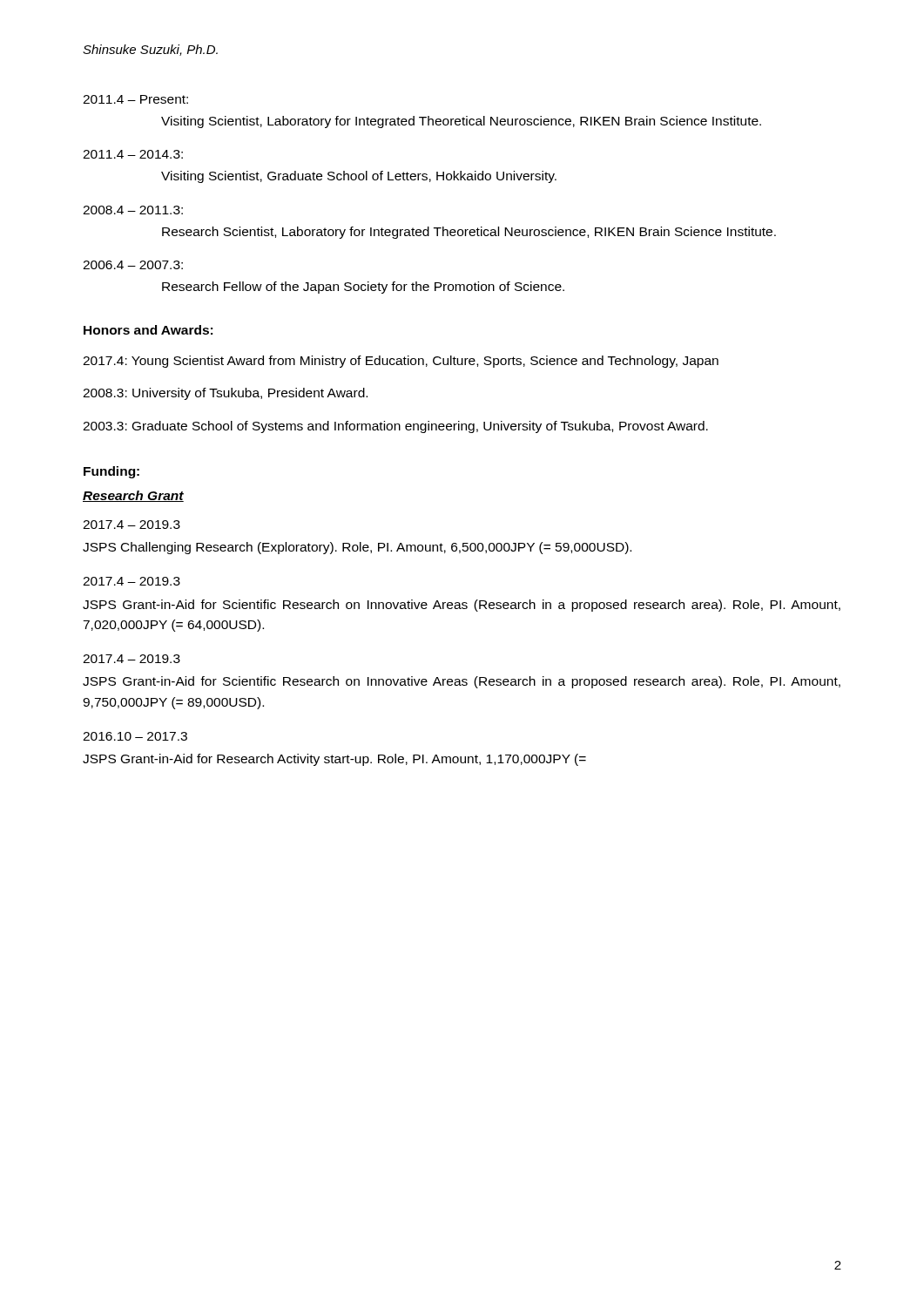Locate the region starting "4 – 2019.3 JSPS Challenging Research"
Image resolution: width=924 pixels, height=1307 pixels.
[462, 535]
